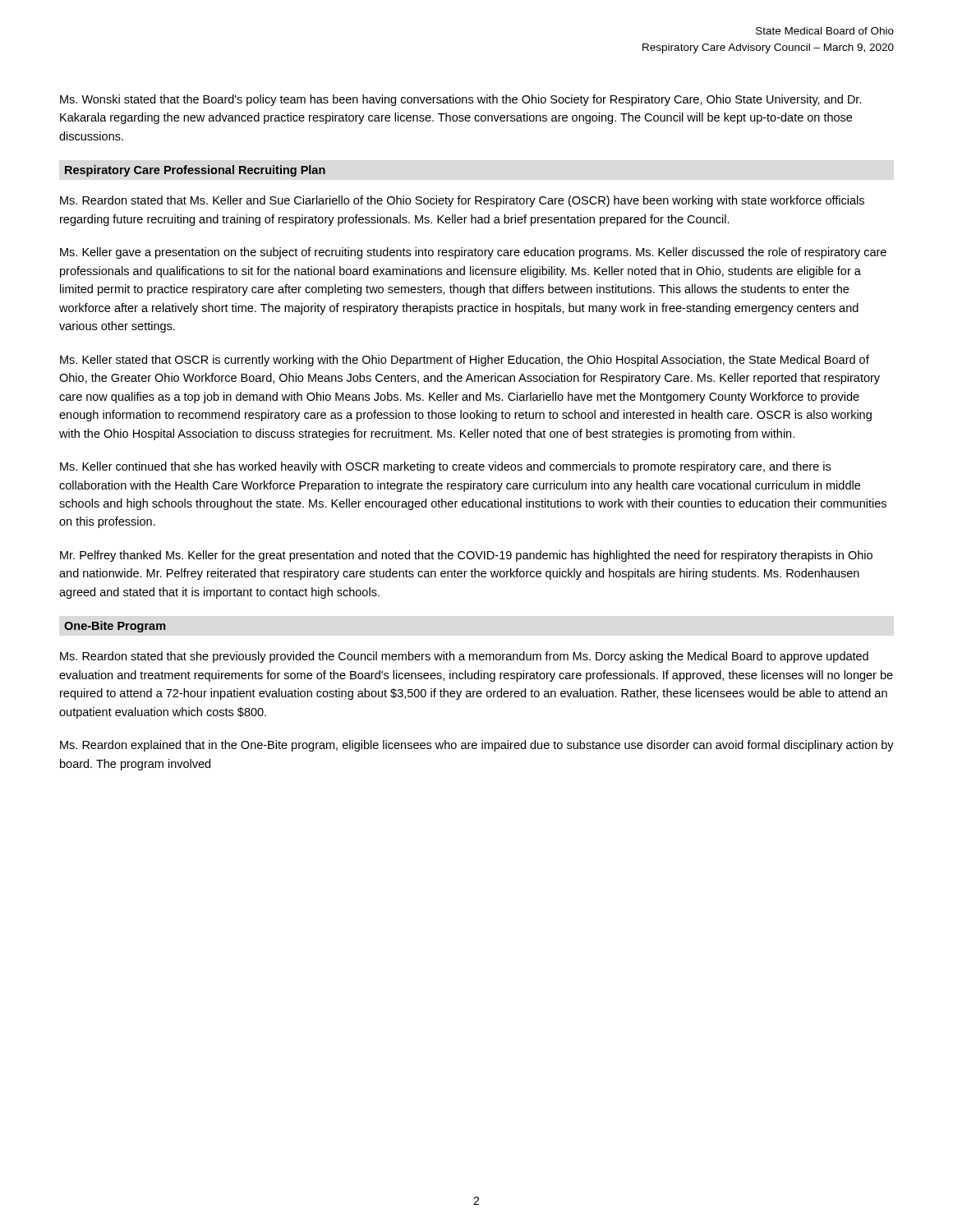The image size is (953, 1232).
Task: Click on the passage starting "Ms. Keller stated"
Action: click(470, 396)
